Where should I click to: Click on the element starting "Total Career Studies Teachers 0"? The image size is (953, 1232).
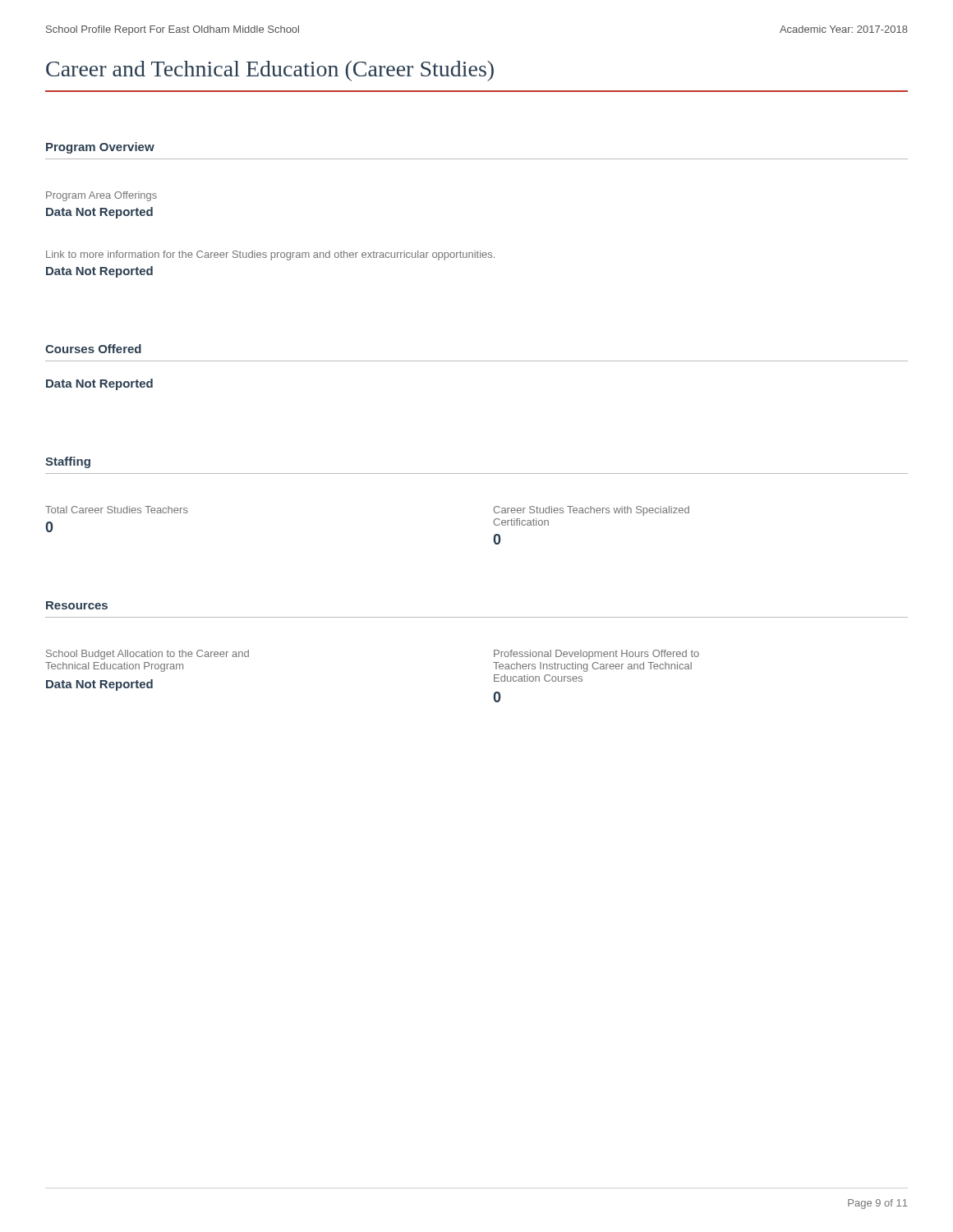pyautogui.click(x=117, y=510)
